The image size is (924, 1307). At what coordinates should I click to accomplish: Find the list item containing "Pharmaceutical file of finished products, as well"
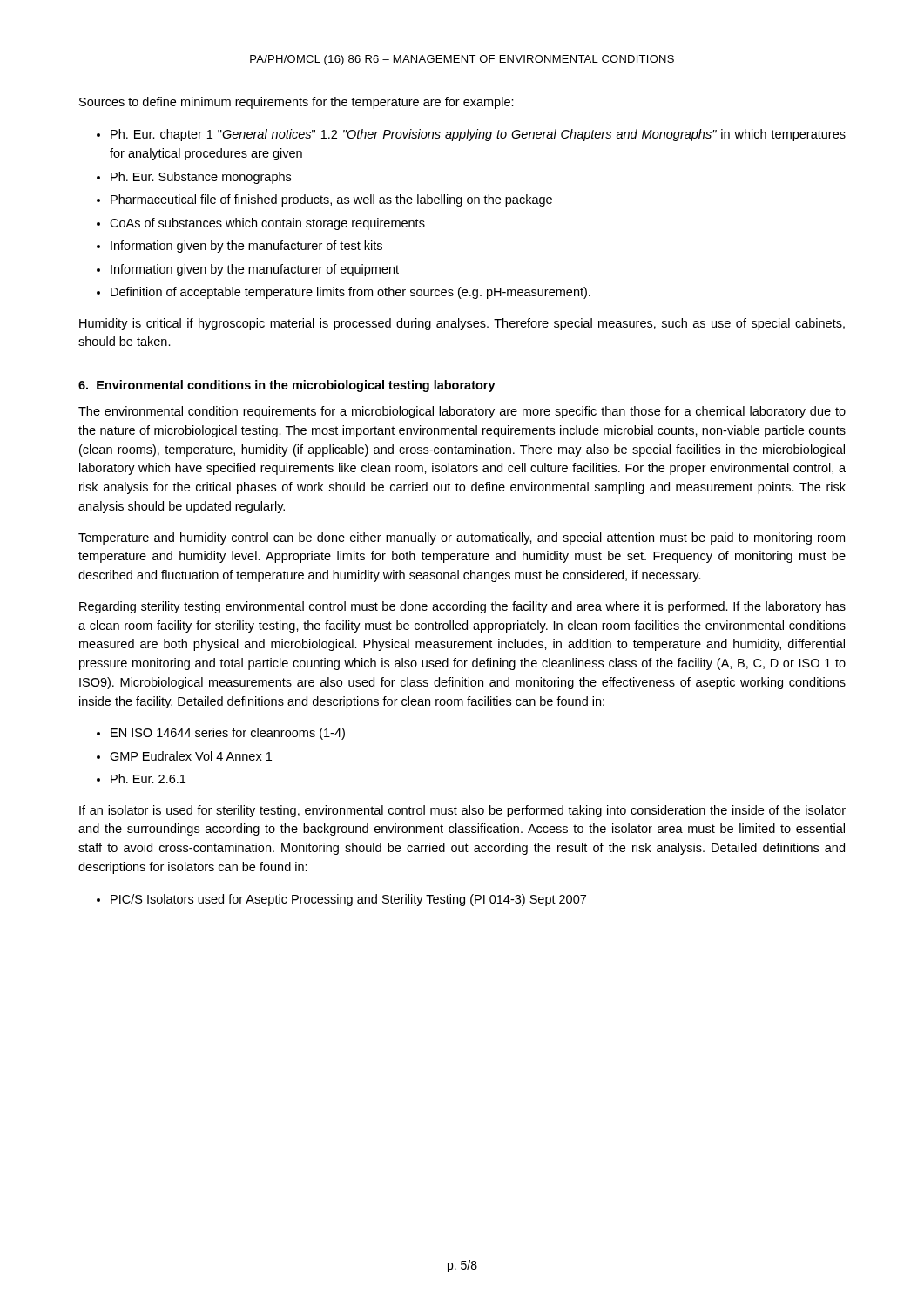point(331,200)
